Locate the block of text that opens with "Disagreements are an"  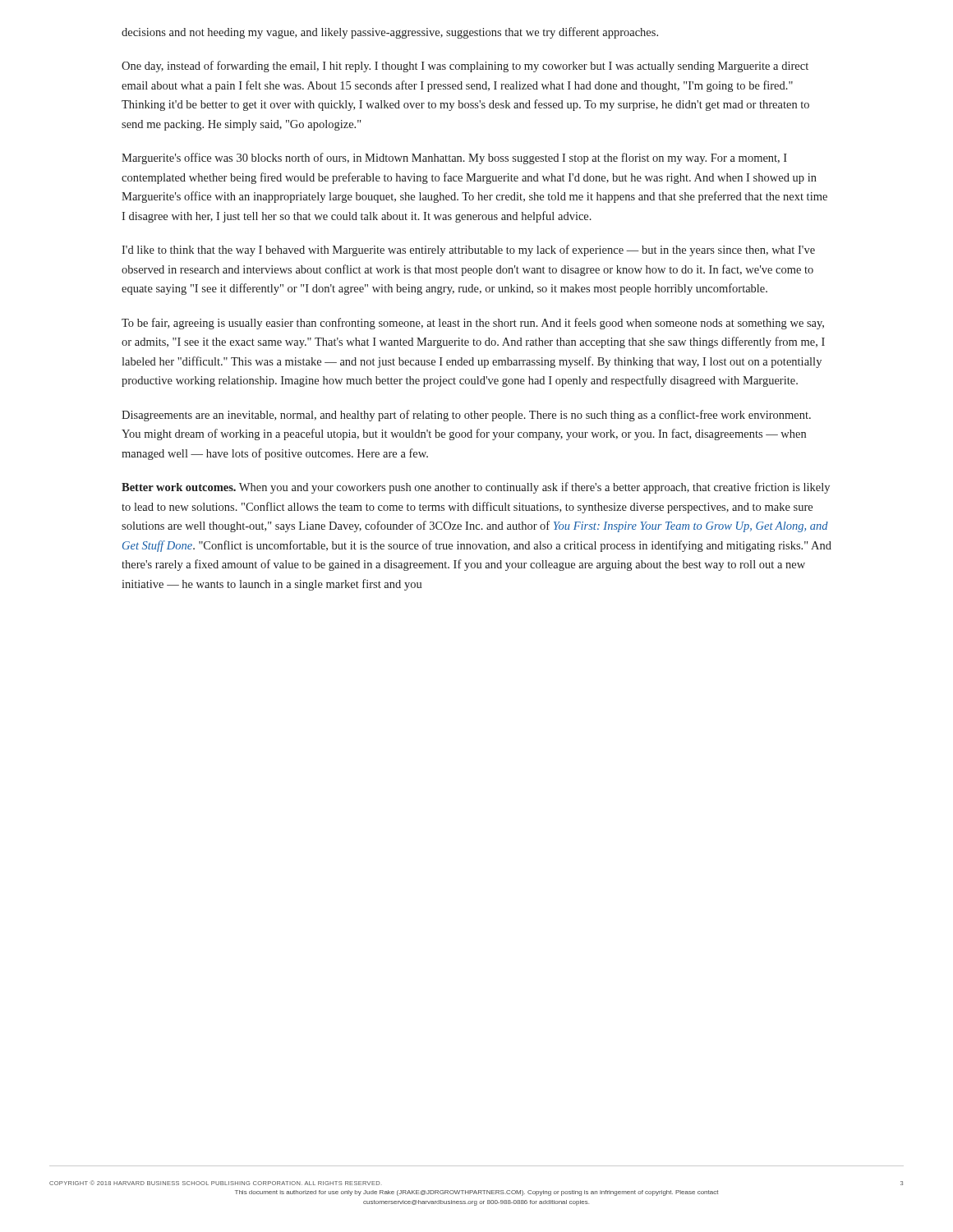click(466, 434)
